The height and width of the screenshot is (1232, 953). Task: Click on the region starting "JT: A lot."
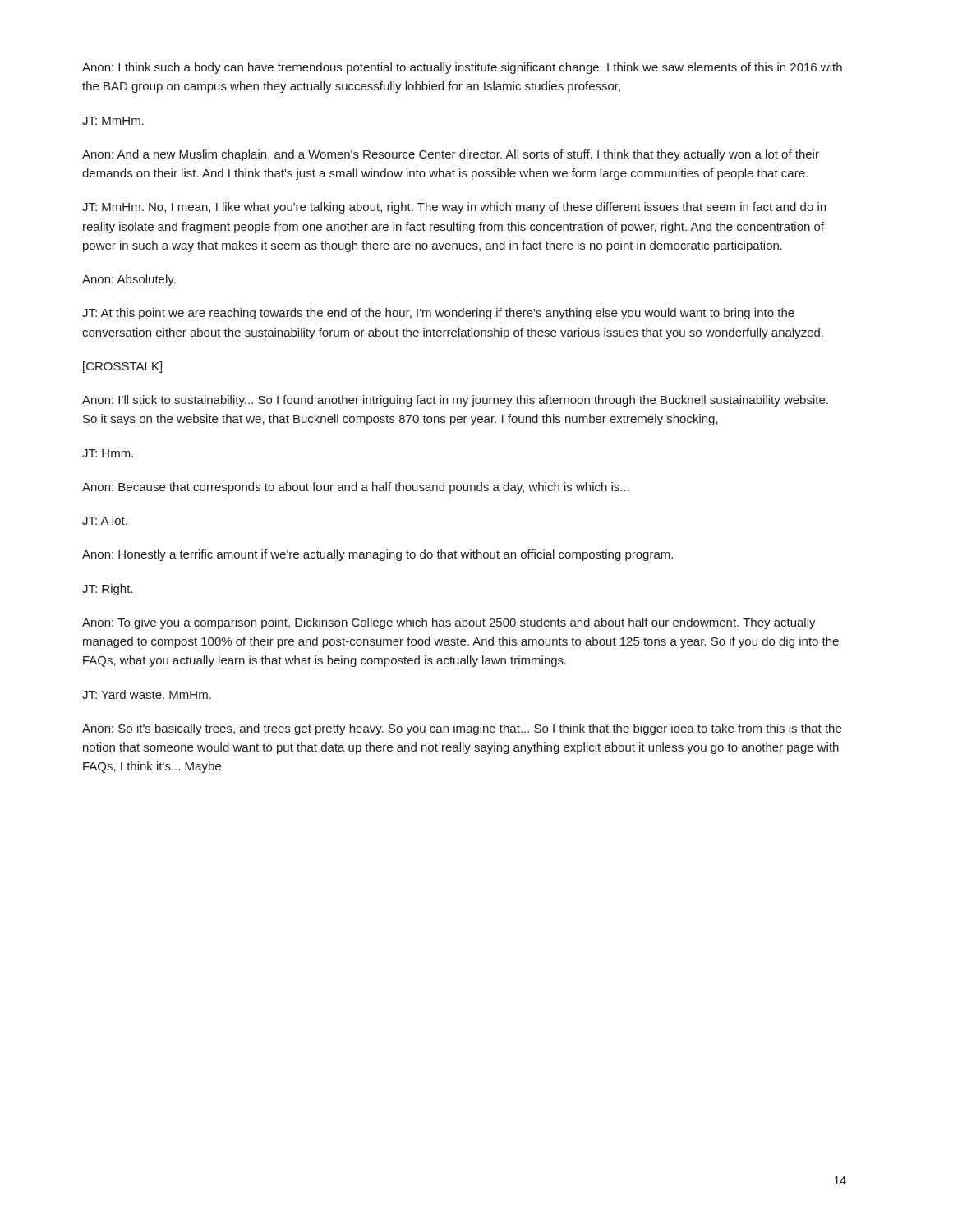pos(105,520)
